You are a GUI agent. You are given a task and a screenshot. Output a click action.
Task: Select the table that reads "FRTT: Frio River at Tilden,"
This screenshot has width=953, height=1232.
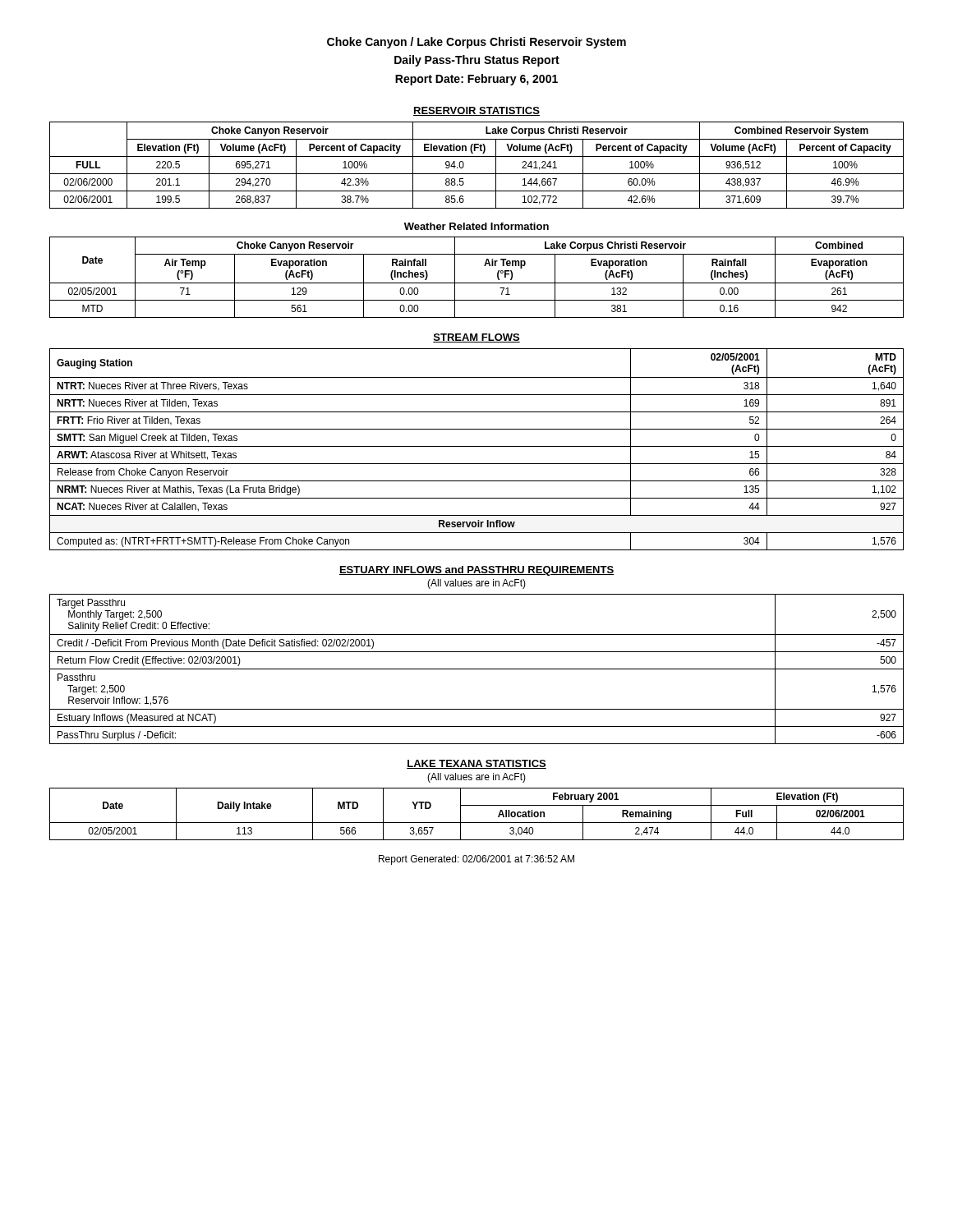click(476, 449)
